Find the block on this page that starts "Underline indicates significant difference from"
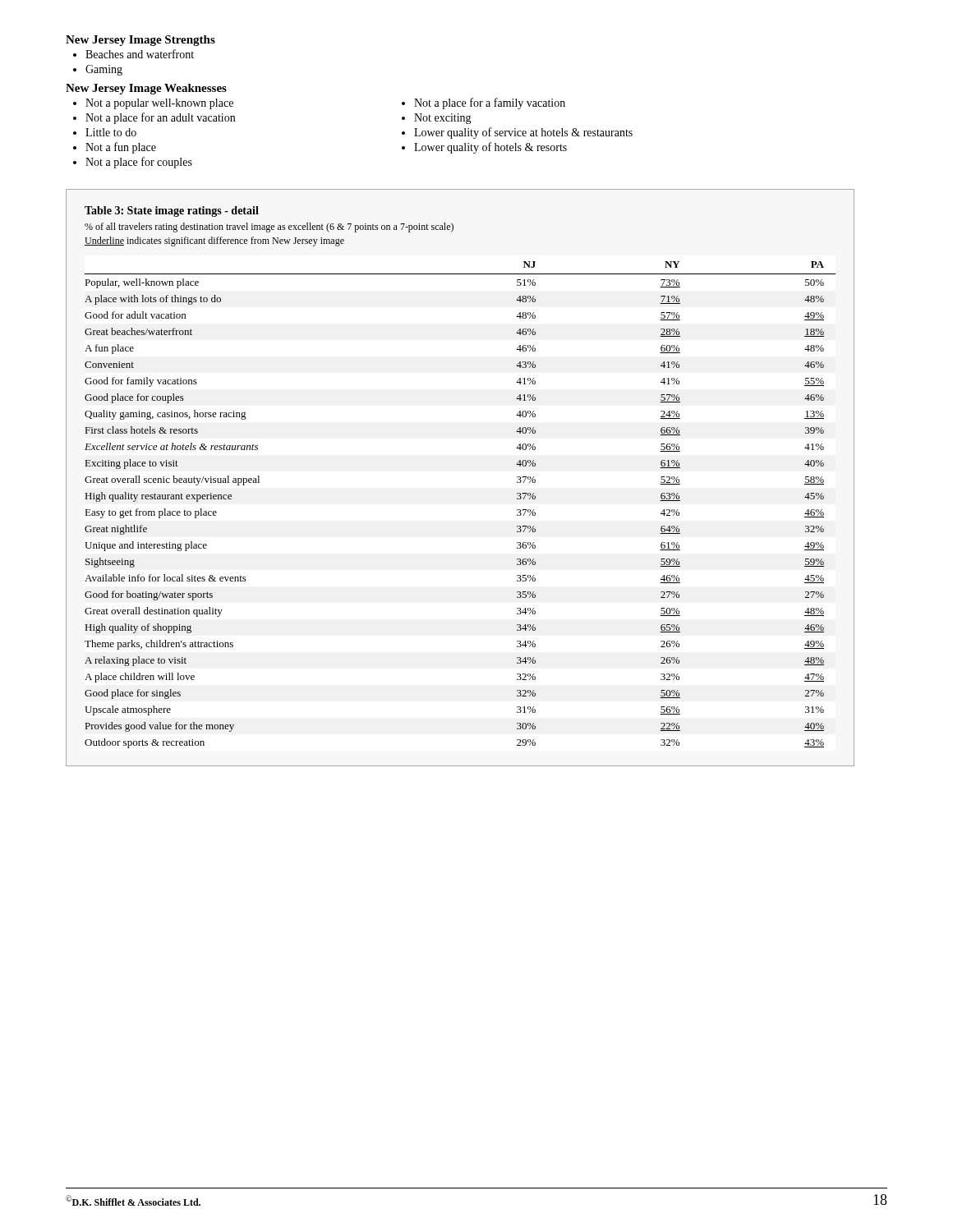The height and width of the screenshot is (1232, 953). 214,241
